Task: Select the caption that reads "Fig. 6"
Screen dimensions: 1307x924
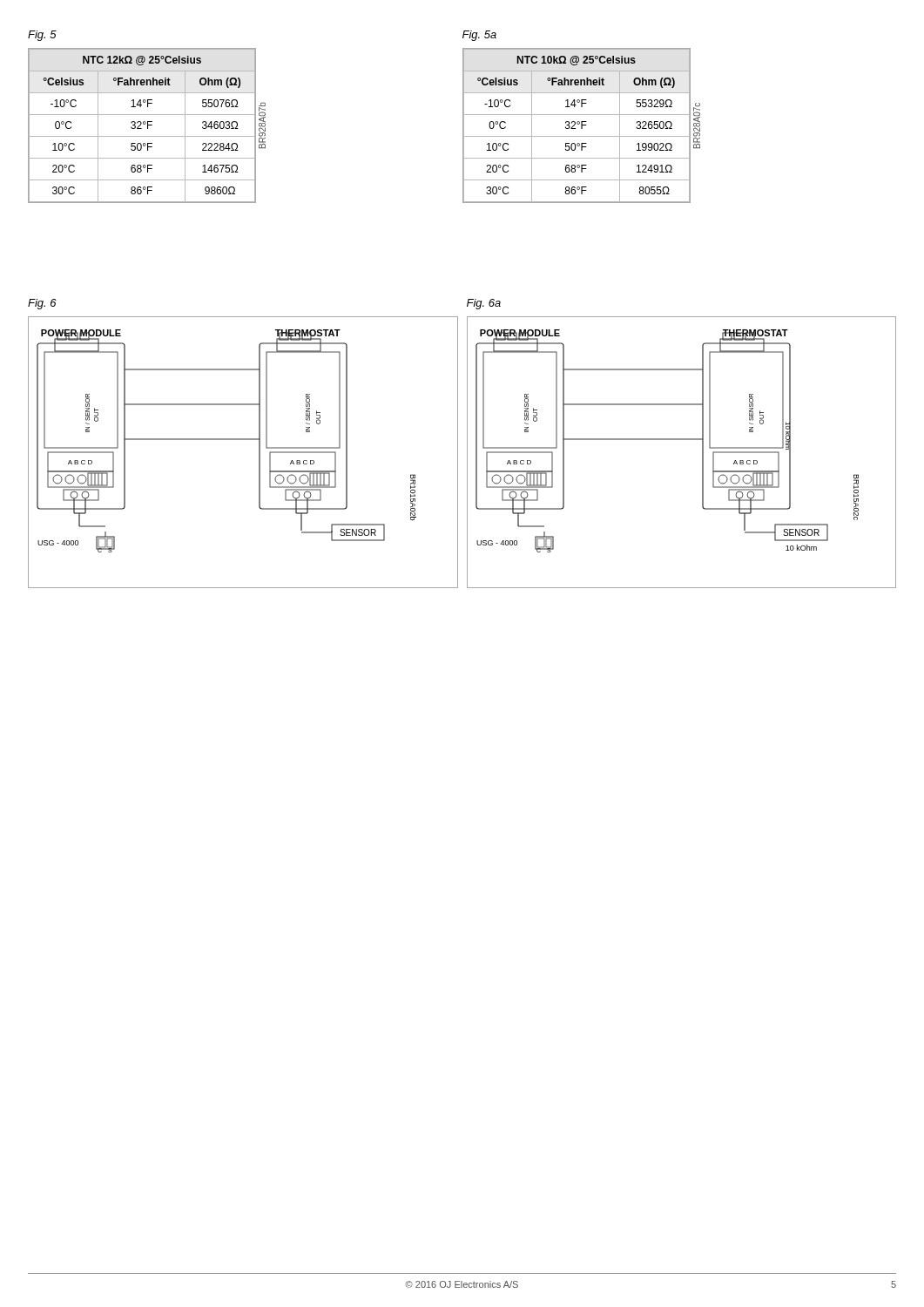Action: [x=42, y=303]
